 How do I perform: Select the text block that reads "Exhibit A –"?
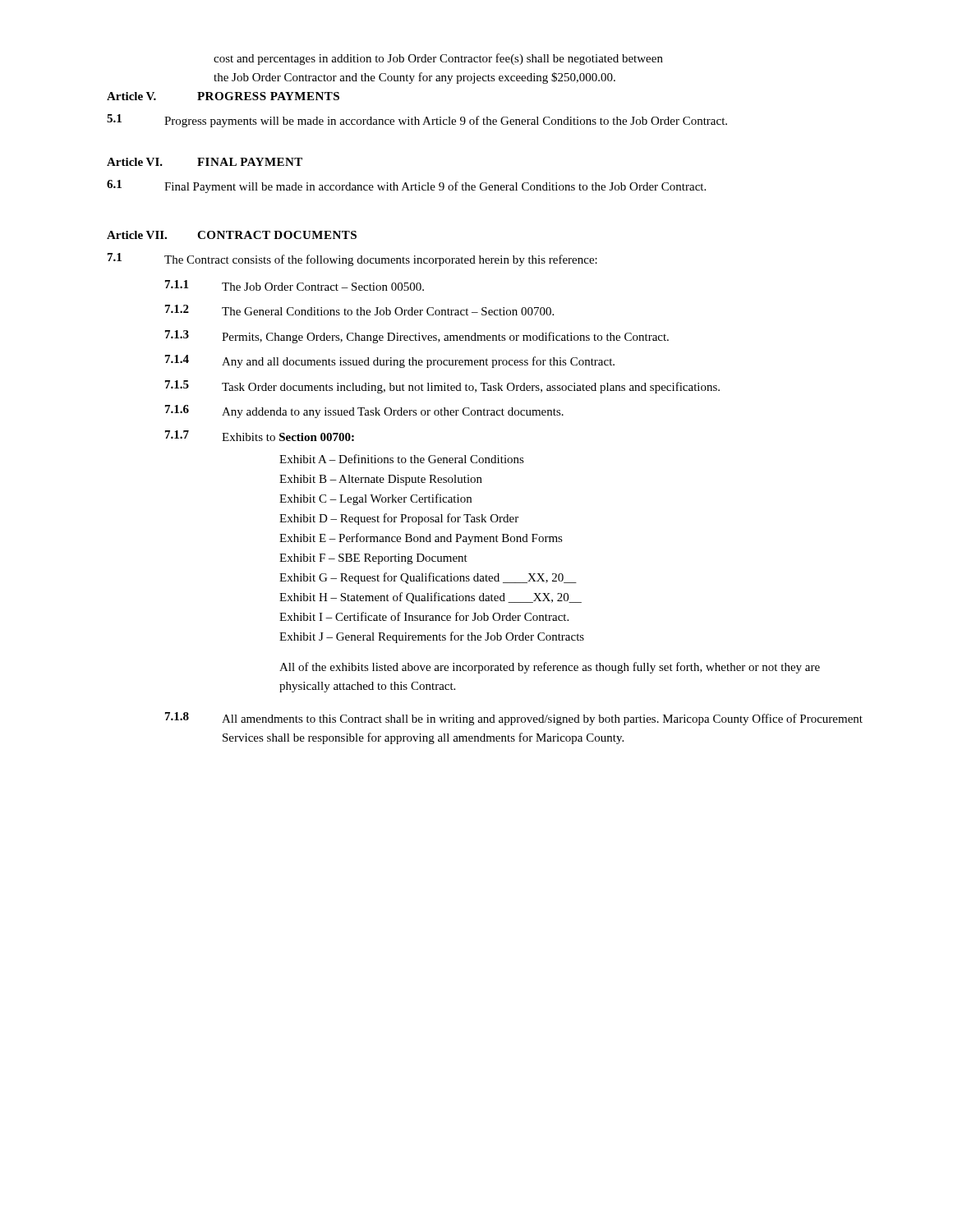(x=432, y=548)
